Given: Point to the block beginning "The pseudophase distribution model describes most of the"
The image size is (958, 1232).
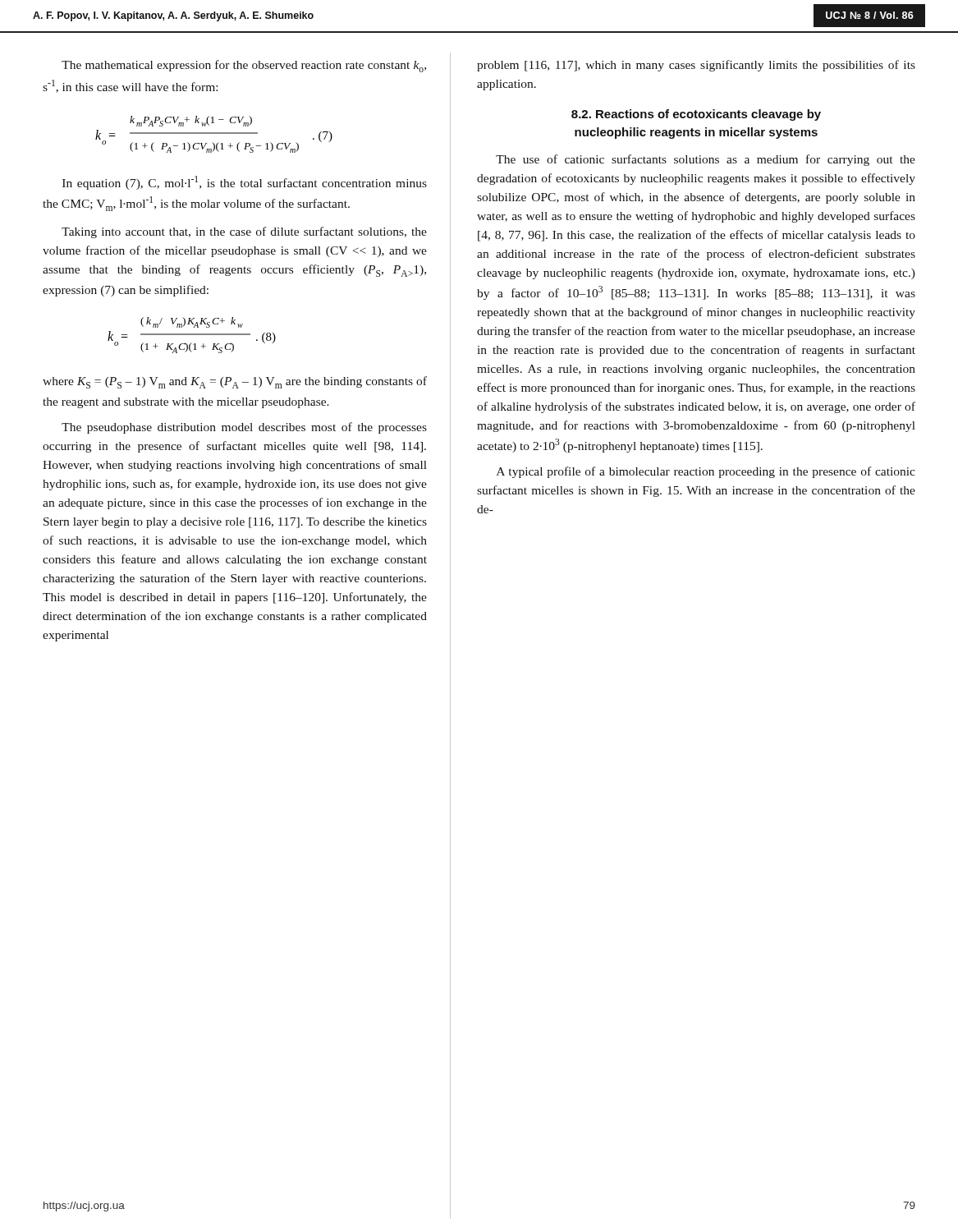Looking at the screenshot, I should 235,531.
